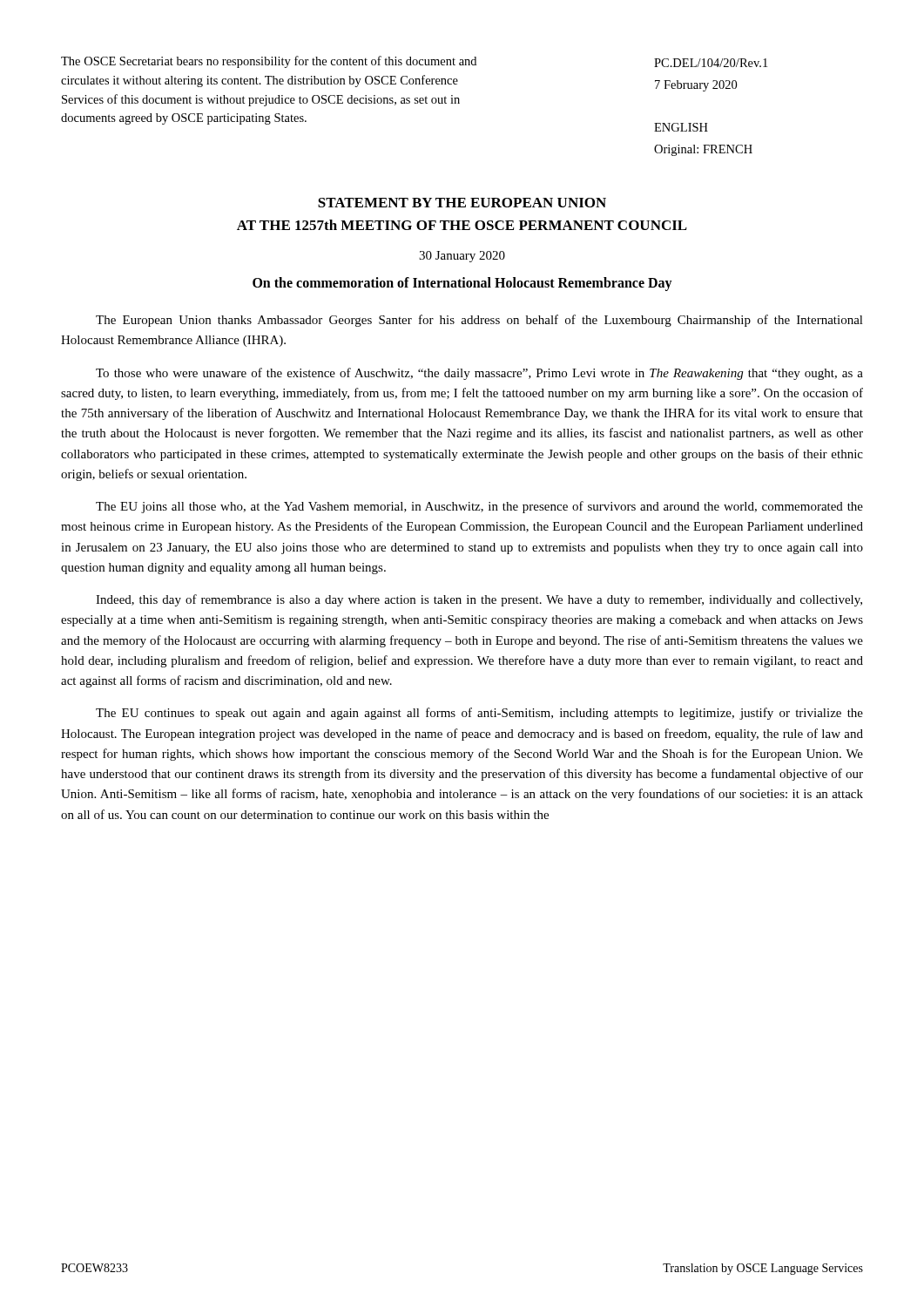Select the section header
The image size is (924, 1307).
tap(462, 283)
